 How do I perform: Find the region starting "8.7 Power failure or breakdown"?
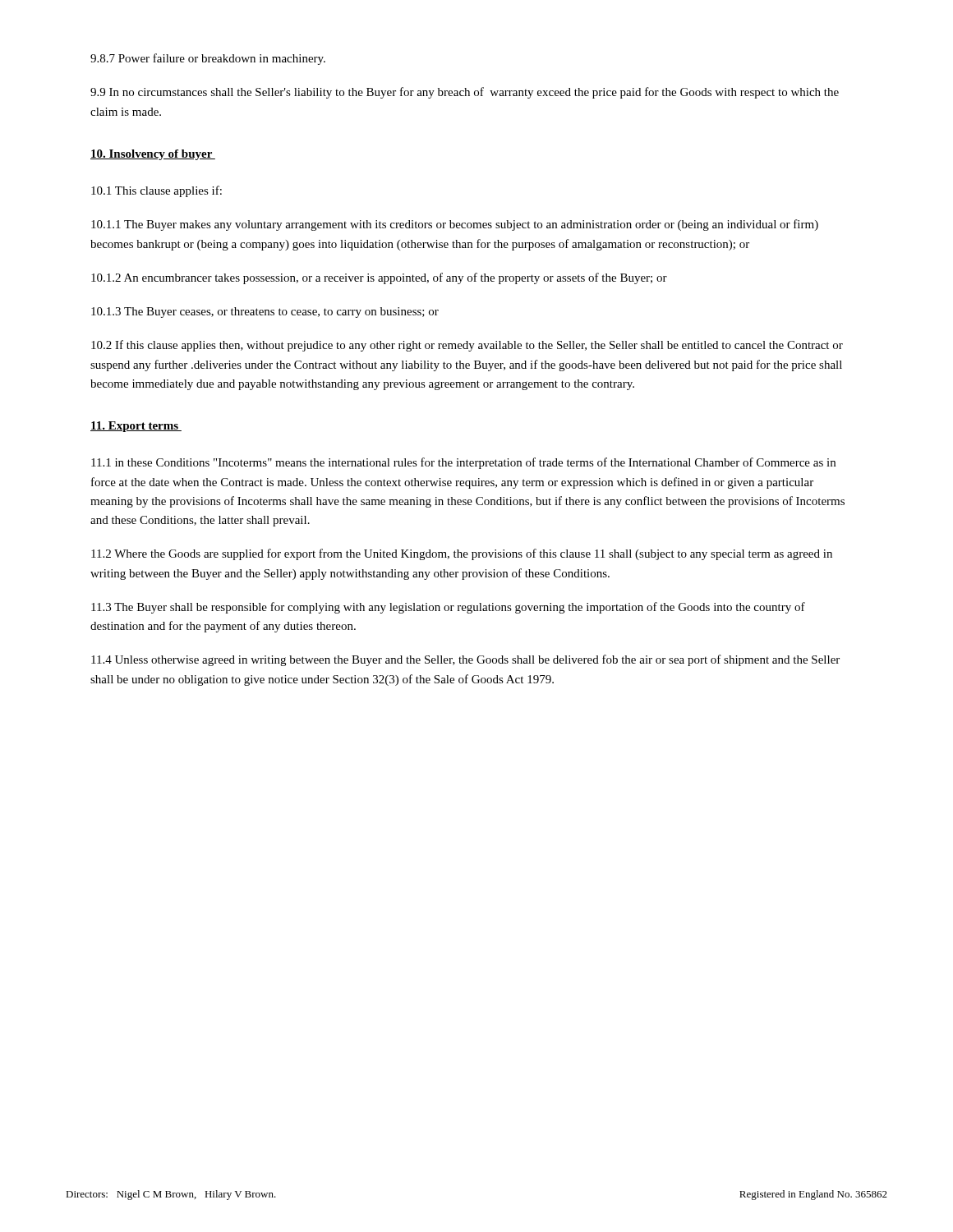tap(208, 58)
